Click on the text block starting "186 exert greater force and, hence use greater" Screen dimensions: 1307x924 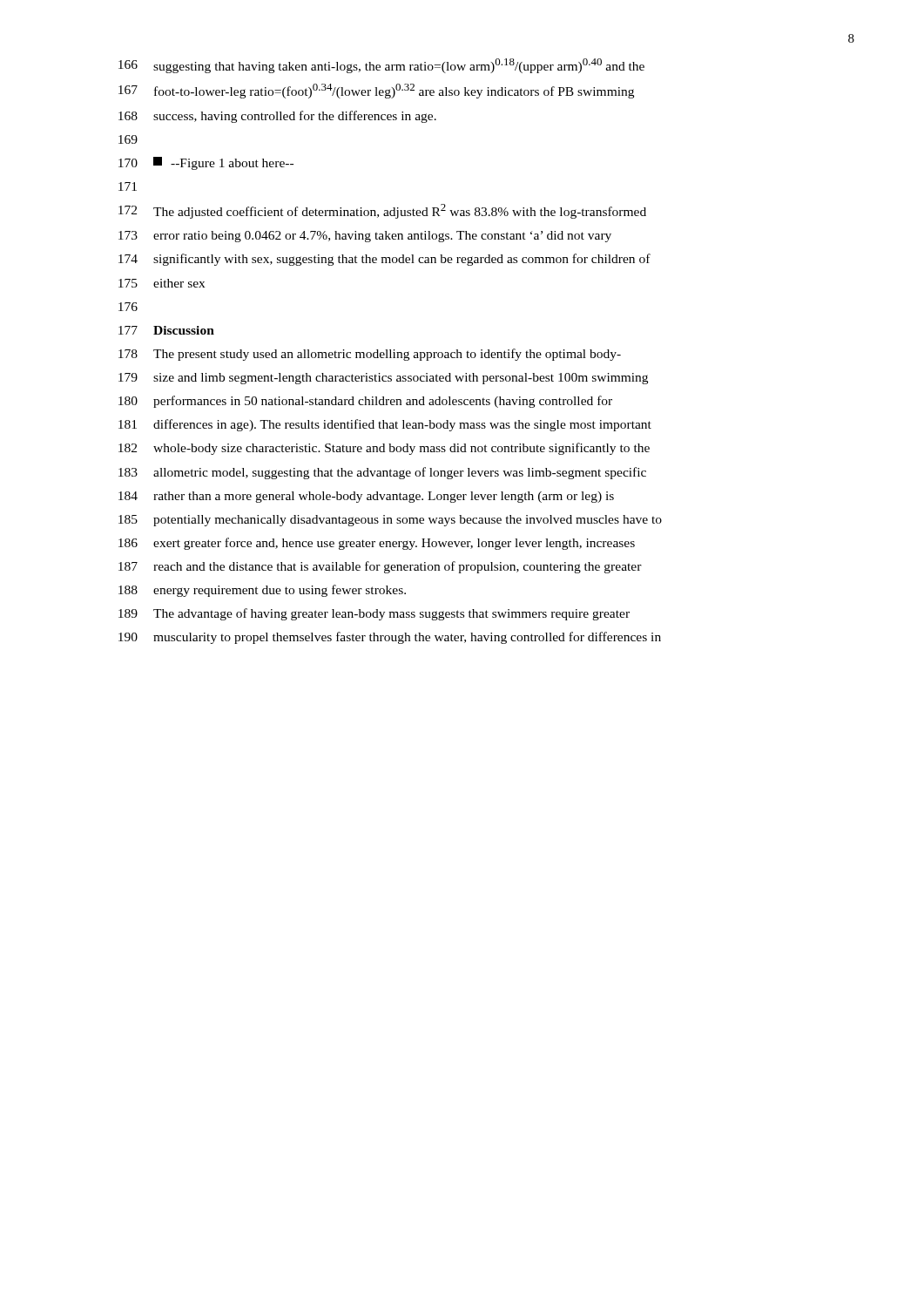click(475, 542)
